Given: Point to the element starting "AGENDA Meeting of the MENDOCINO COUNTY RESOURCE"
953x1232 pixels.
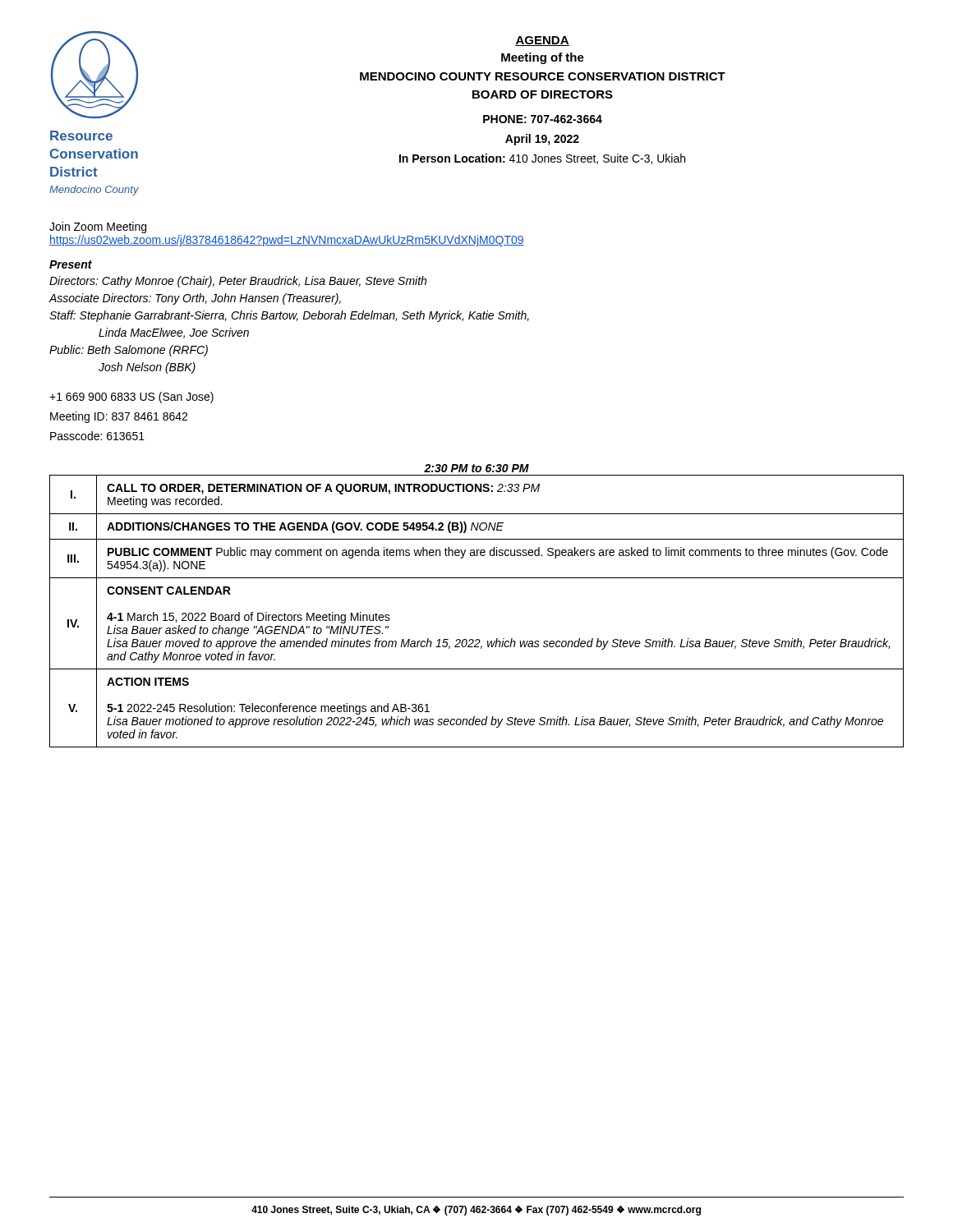Looking at the screenshot, I should (x=542, y=68).
